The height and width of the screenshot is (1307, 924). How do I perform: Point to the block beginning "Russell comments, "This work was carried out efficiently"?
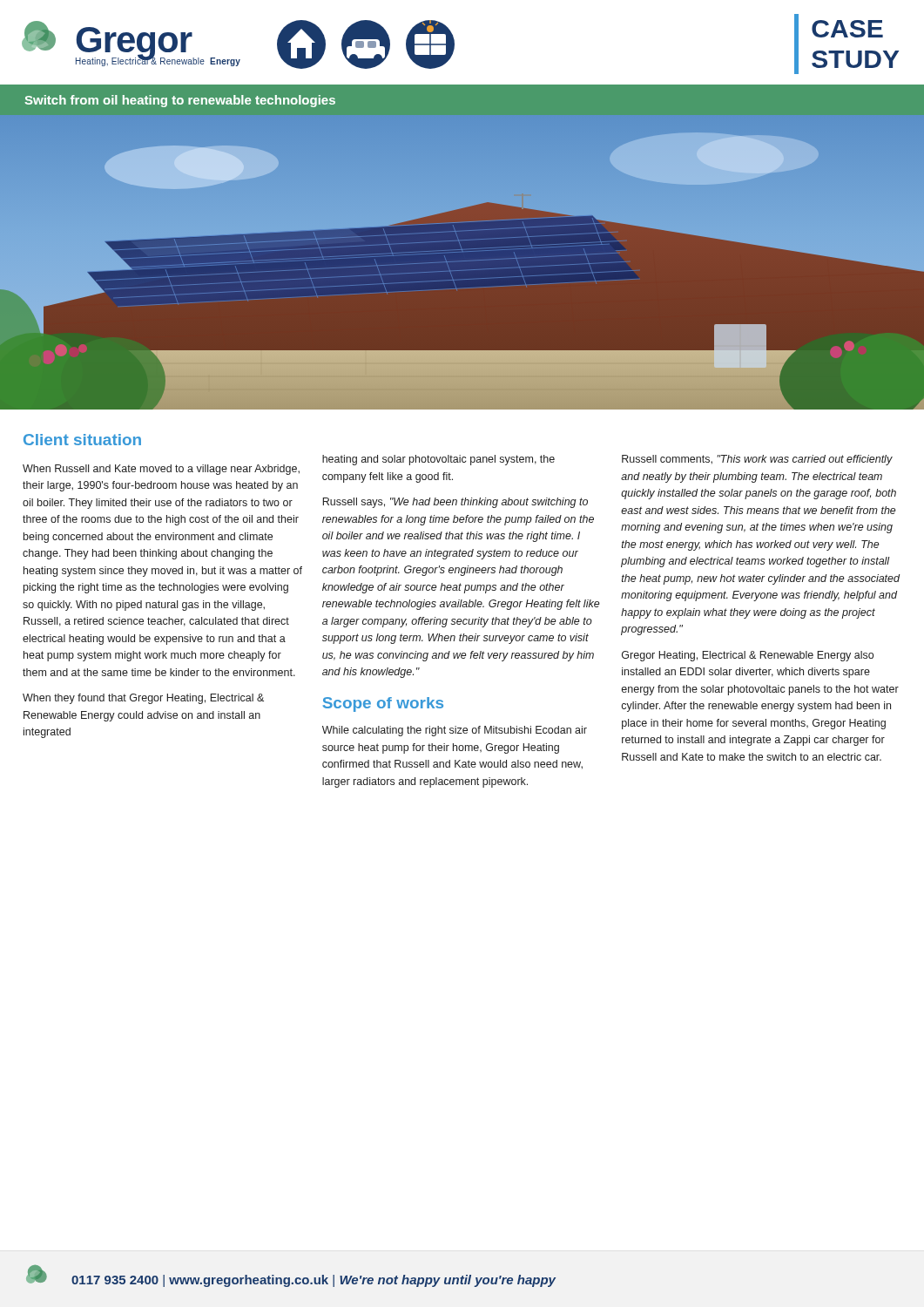click(x=761, y=609)
